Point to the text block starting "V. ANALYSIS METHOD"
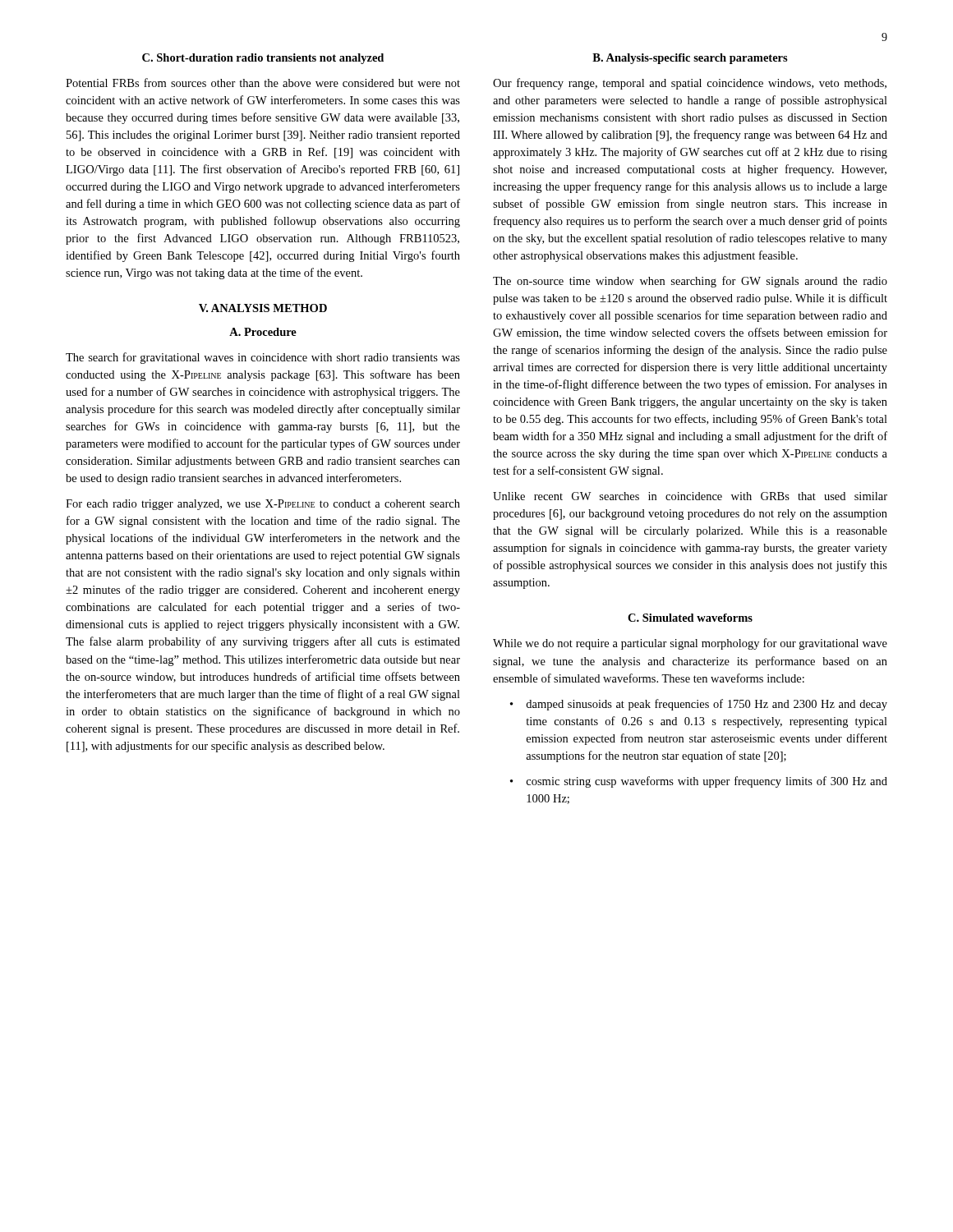Image resolution: width=953 pixels, height=1232 pixels. pyautogui.click(x=263, y=308)
